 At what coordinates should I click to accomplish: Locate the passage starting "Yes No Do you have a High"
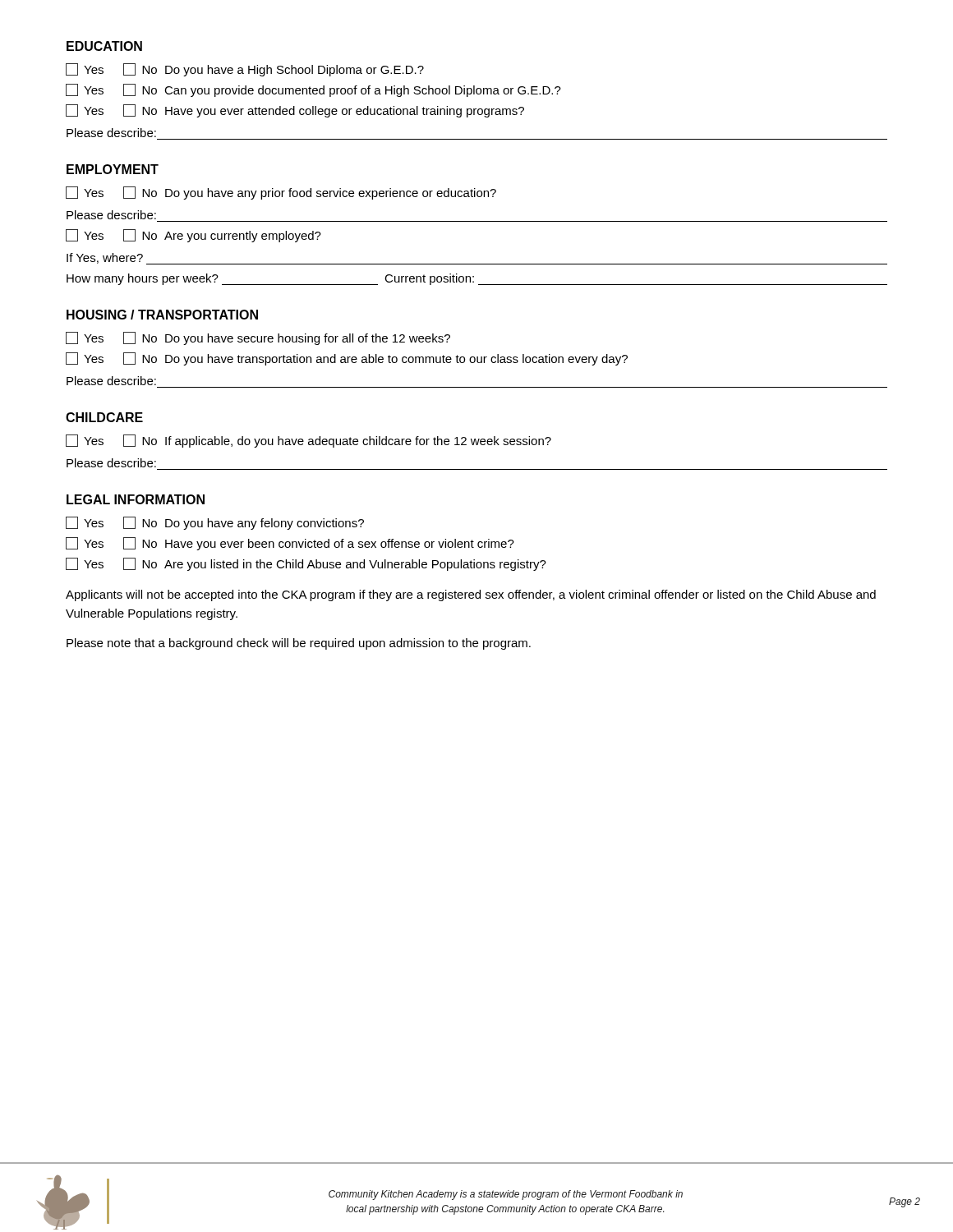pos(245,70)
